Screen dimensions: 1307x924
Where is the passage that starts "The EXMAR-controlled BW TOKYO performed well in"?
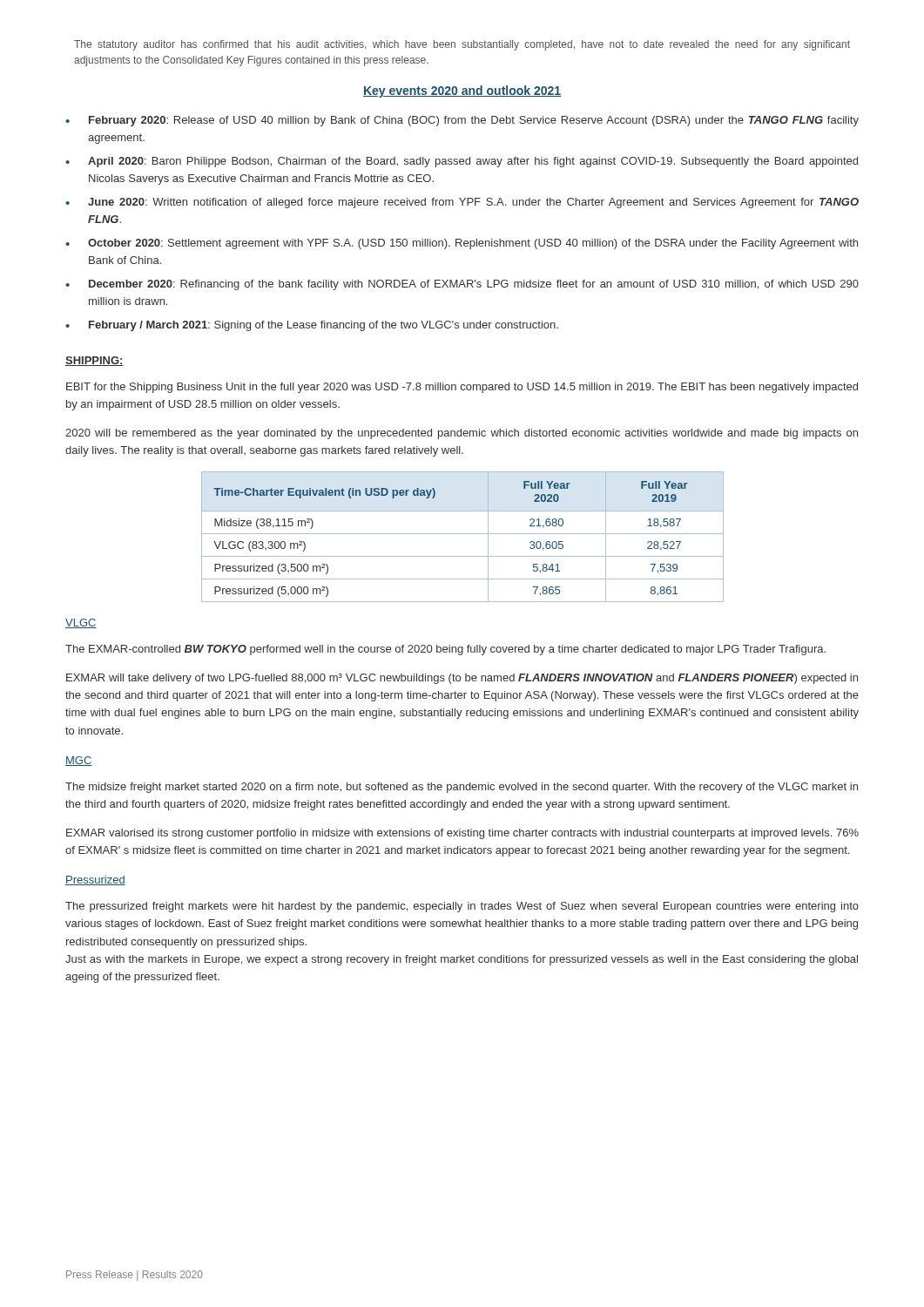[x=462, y=649]
